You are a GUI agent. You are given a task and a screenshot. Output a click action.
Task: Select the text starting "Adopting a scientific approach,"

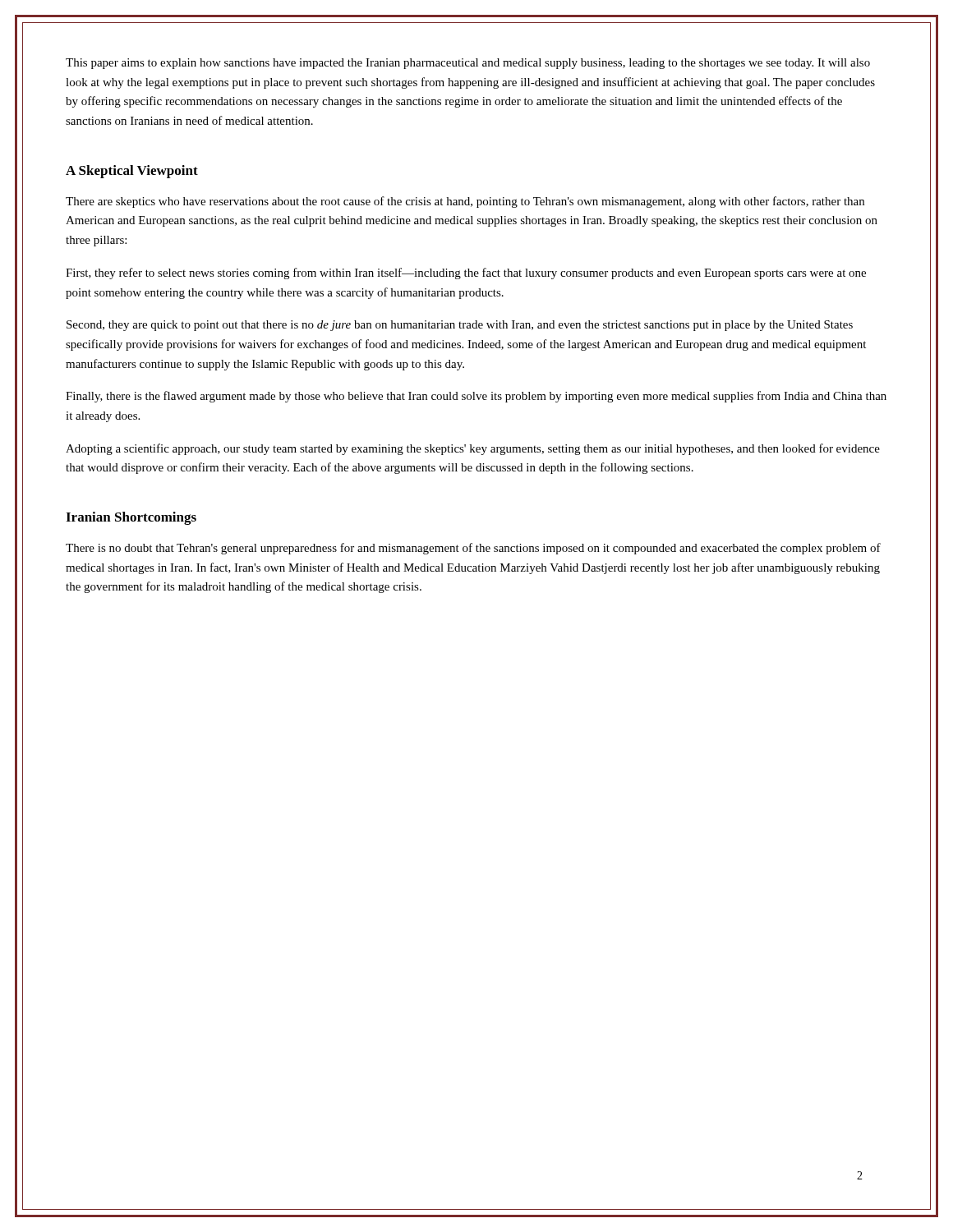[476, 459]
